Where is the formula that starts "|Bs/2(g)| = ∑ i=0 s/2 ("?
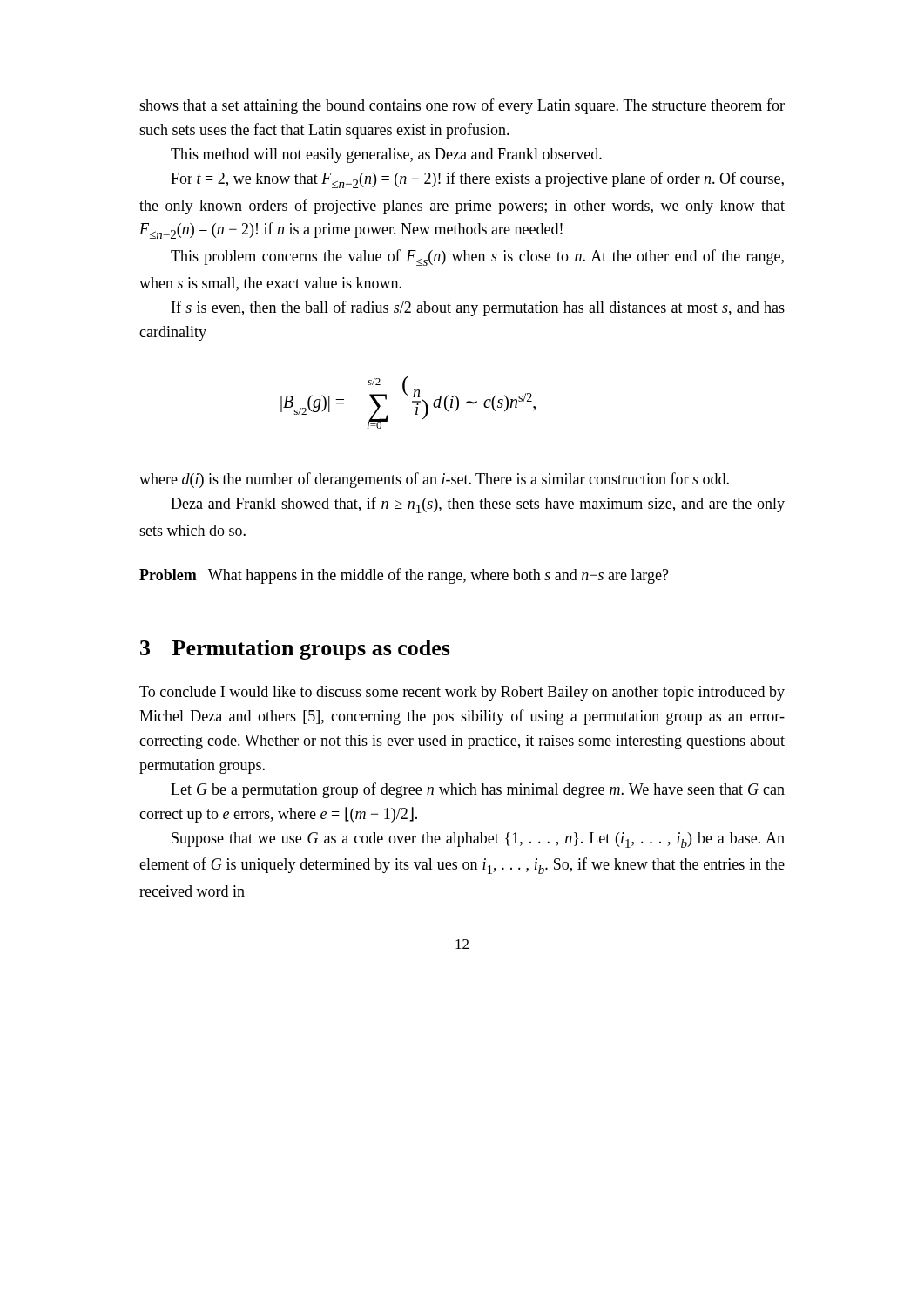This screenshot has width=924, height=1307. pos(462,401)
